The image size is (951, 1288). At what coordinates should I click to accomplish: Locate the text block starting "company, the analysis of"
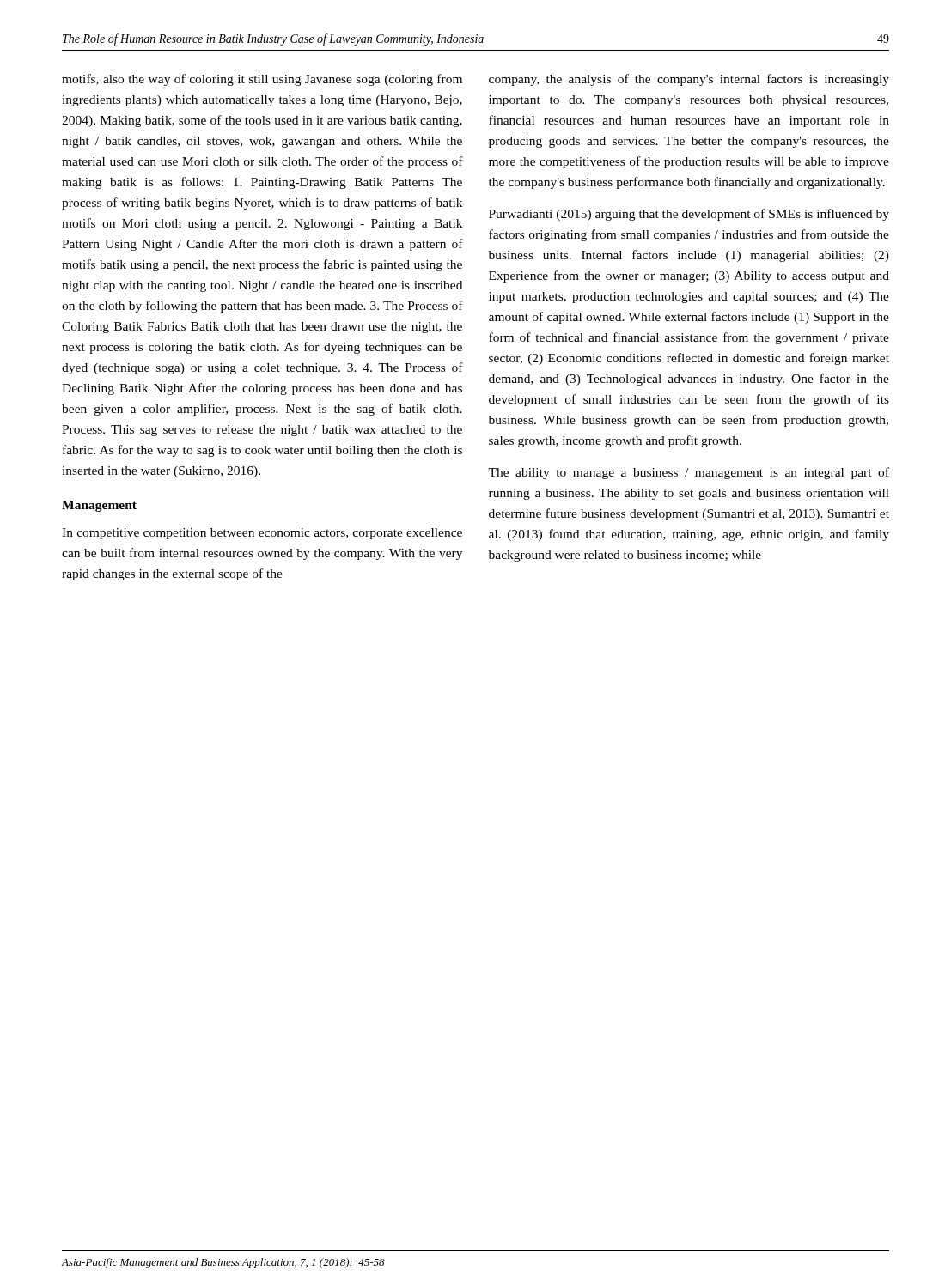[689, 317]
